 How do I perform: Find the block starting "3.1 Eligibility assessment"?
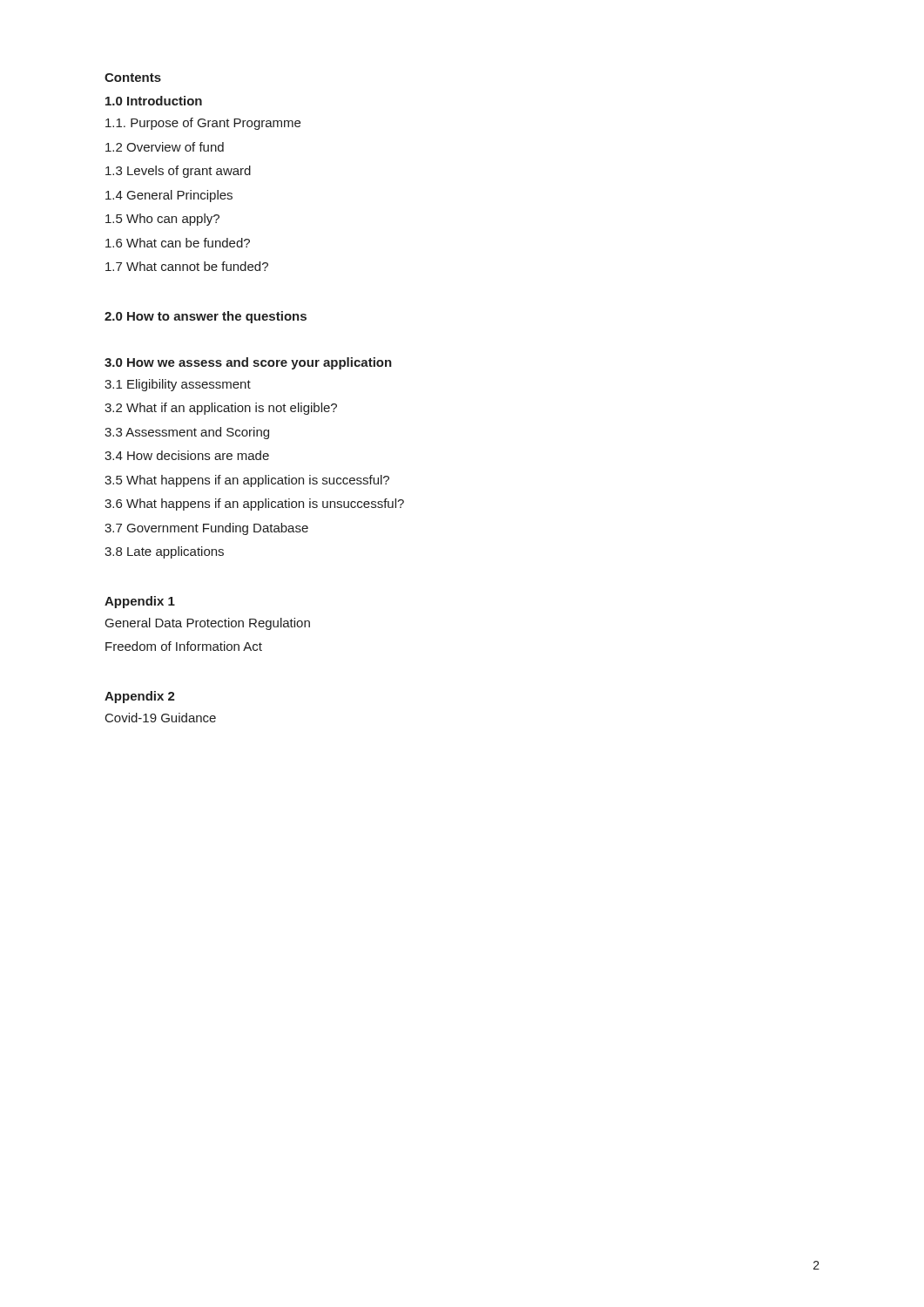click(x=177, y=383)
